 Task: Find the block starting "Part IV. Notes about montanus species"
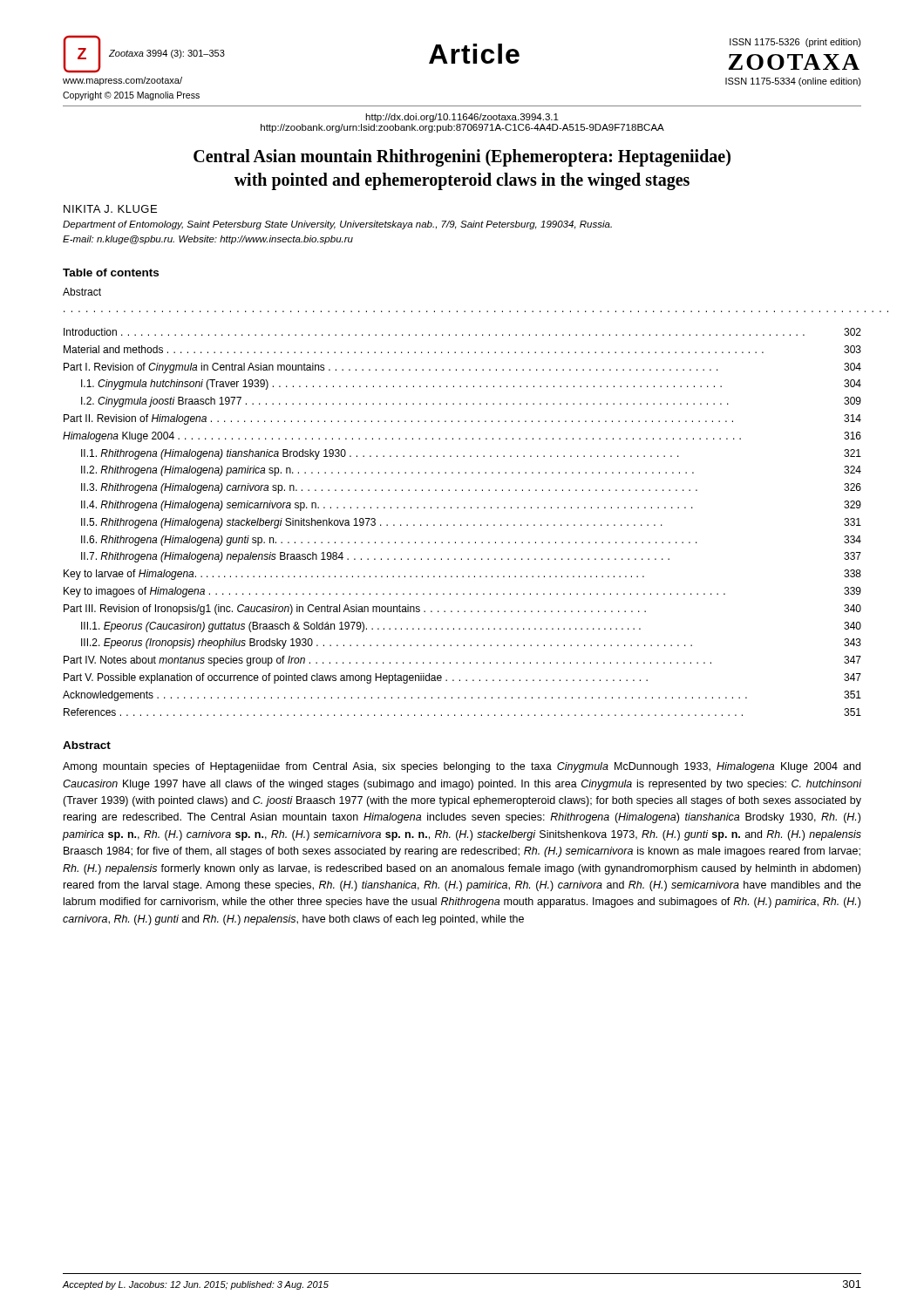pyautogui.click(x=462, y=661)
